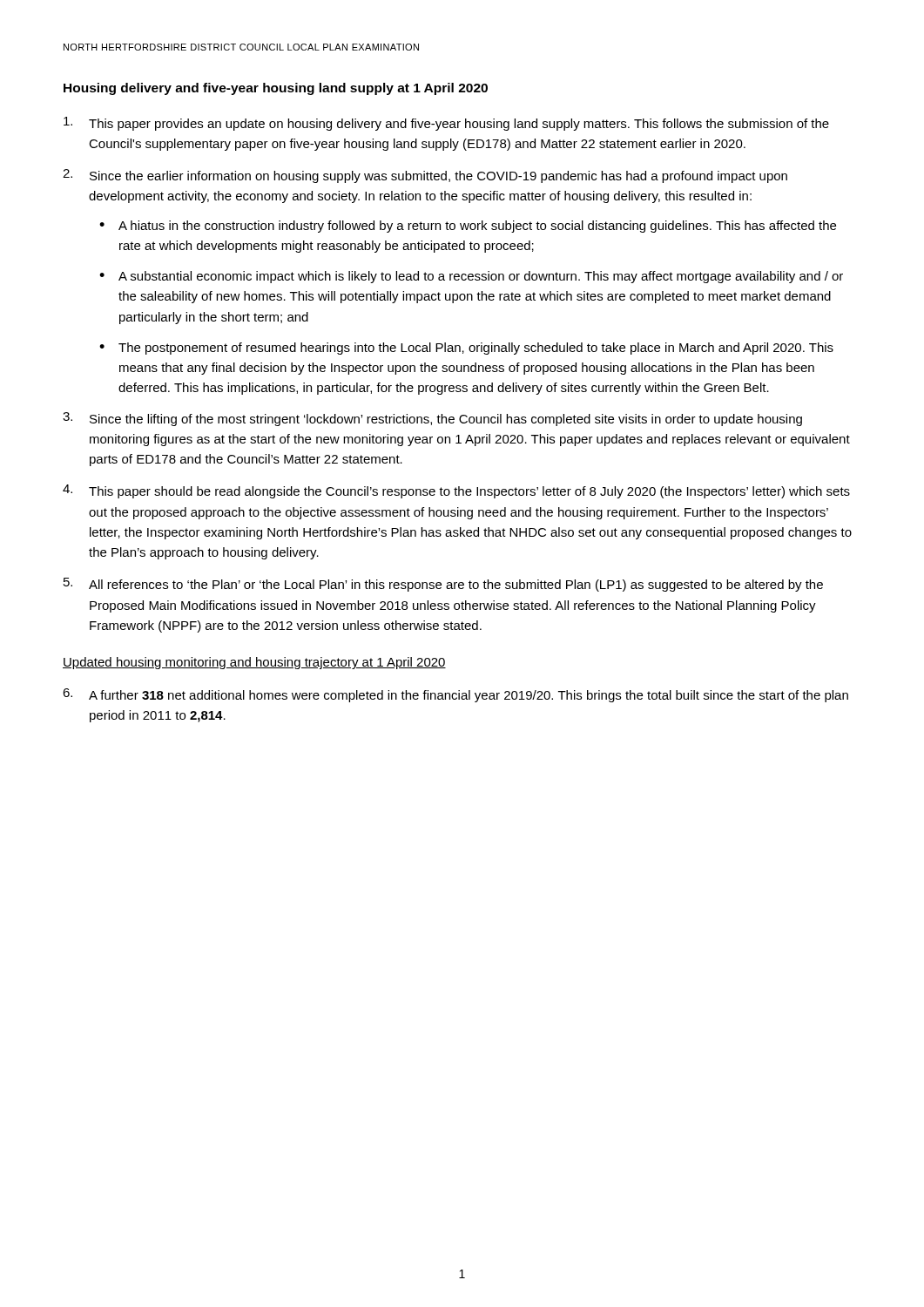Screen dimensions: 1307x924
Task: Click on the block starting "4. This paper should be"
Action: 462,522
